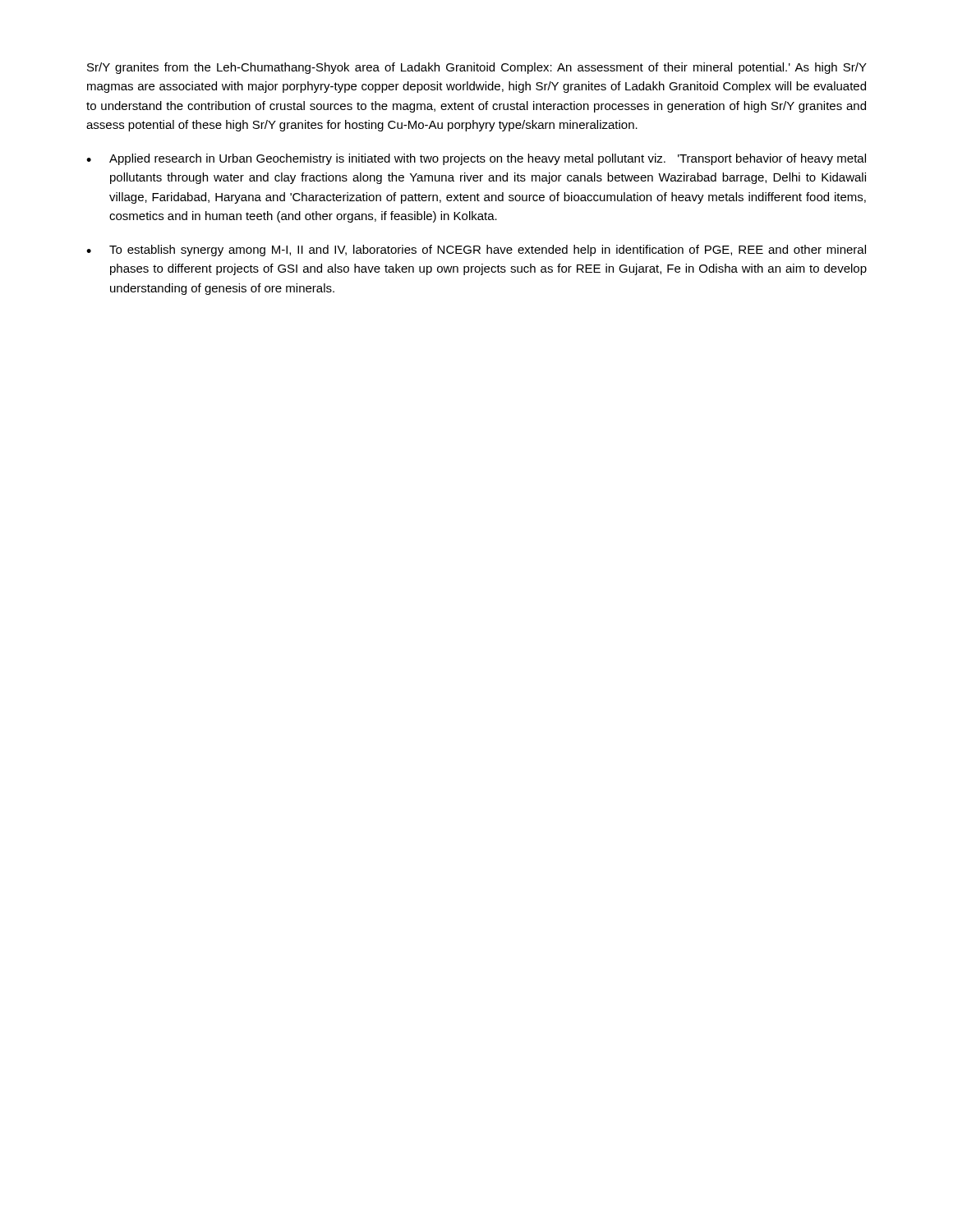The width and height of the screenshot is (953, 1232).
Task: Select the text block that says "Sr/Y granites from the Leh-Chumathang-Shyok area"
Action: [x=476, y=96]
